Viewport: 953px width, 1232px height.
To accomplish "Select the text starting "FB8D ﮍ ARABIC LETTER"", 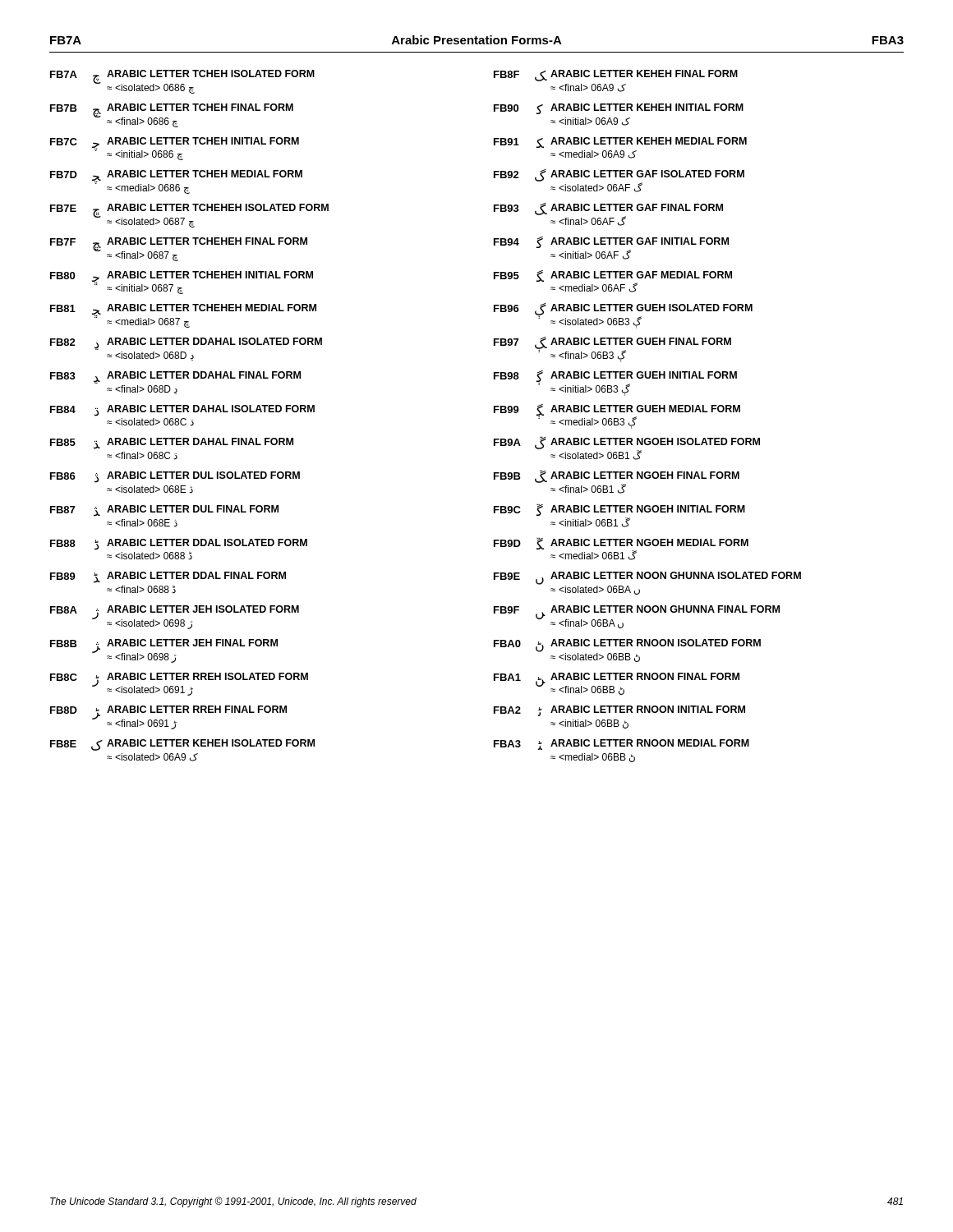I will [x=255, y=717].
